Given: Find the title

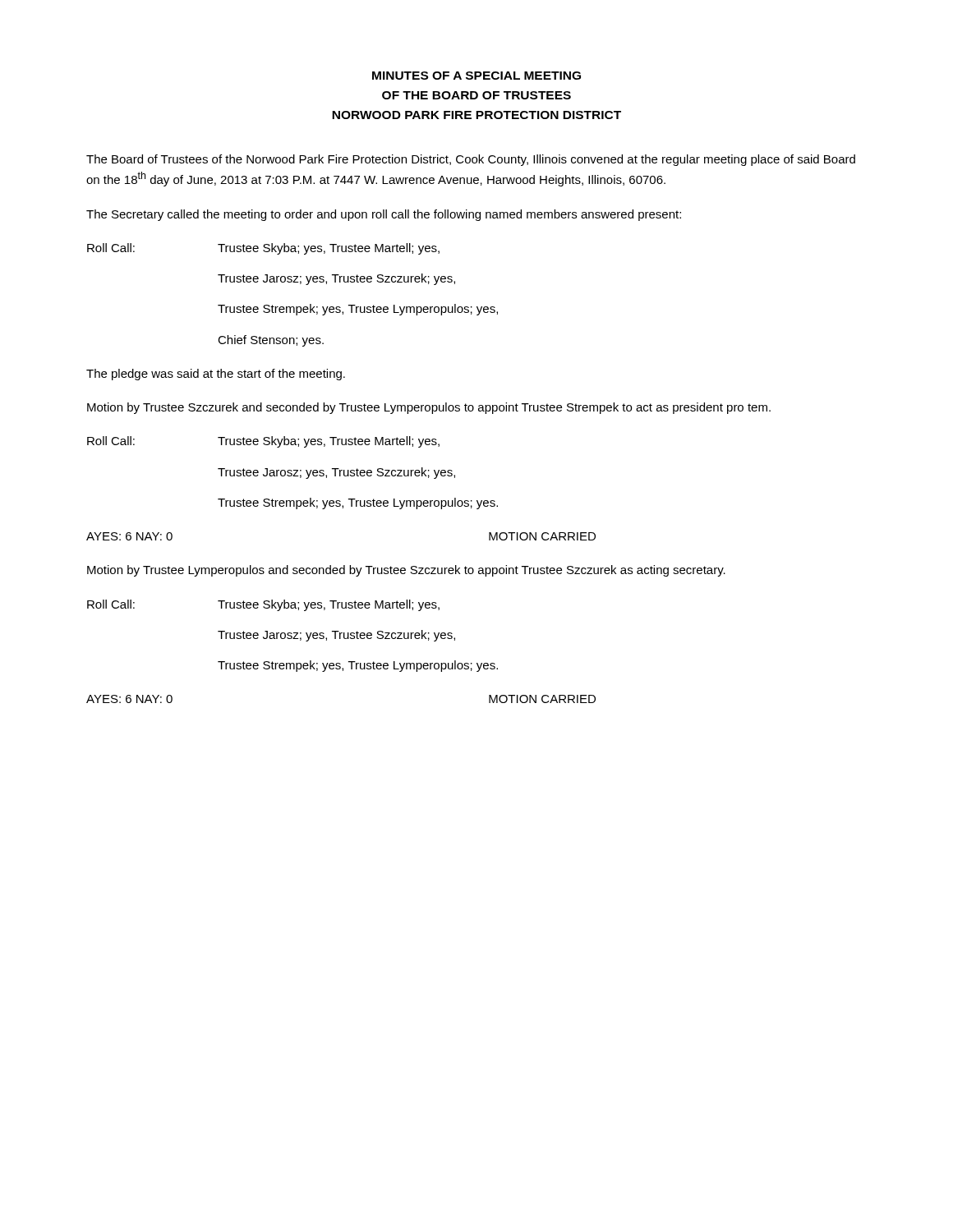Looking at the screenshot, I should (x=476, y=95).
